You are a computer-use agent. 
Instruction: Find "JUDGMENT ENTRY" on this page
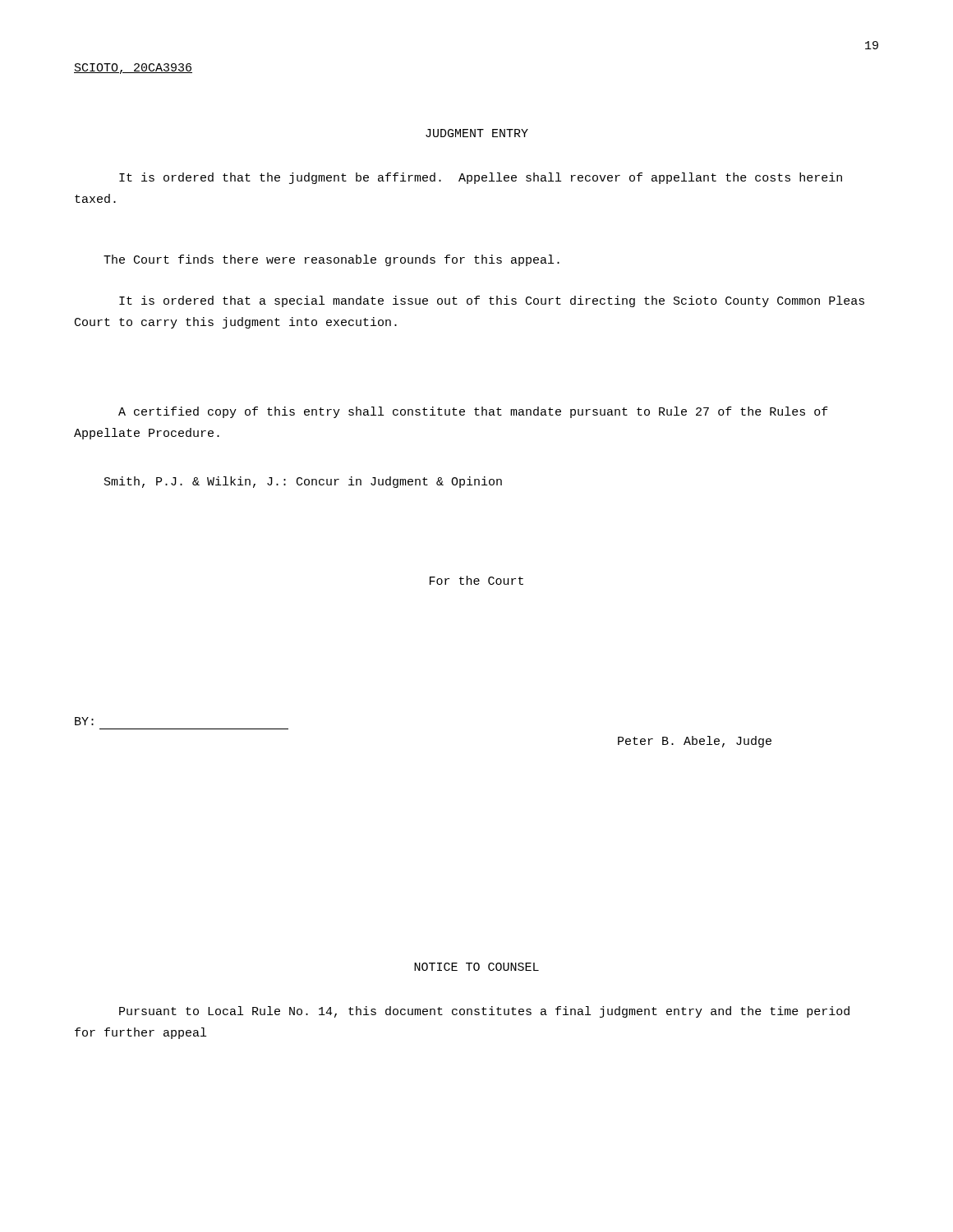point(476,134)
